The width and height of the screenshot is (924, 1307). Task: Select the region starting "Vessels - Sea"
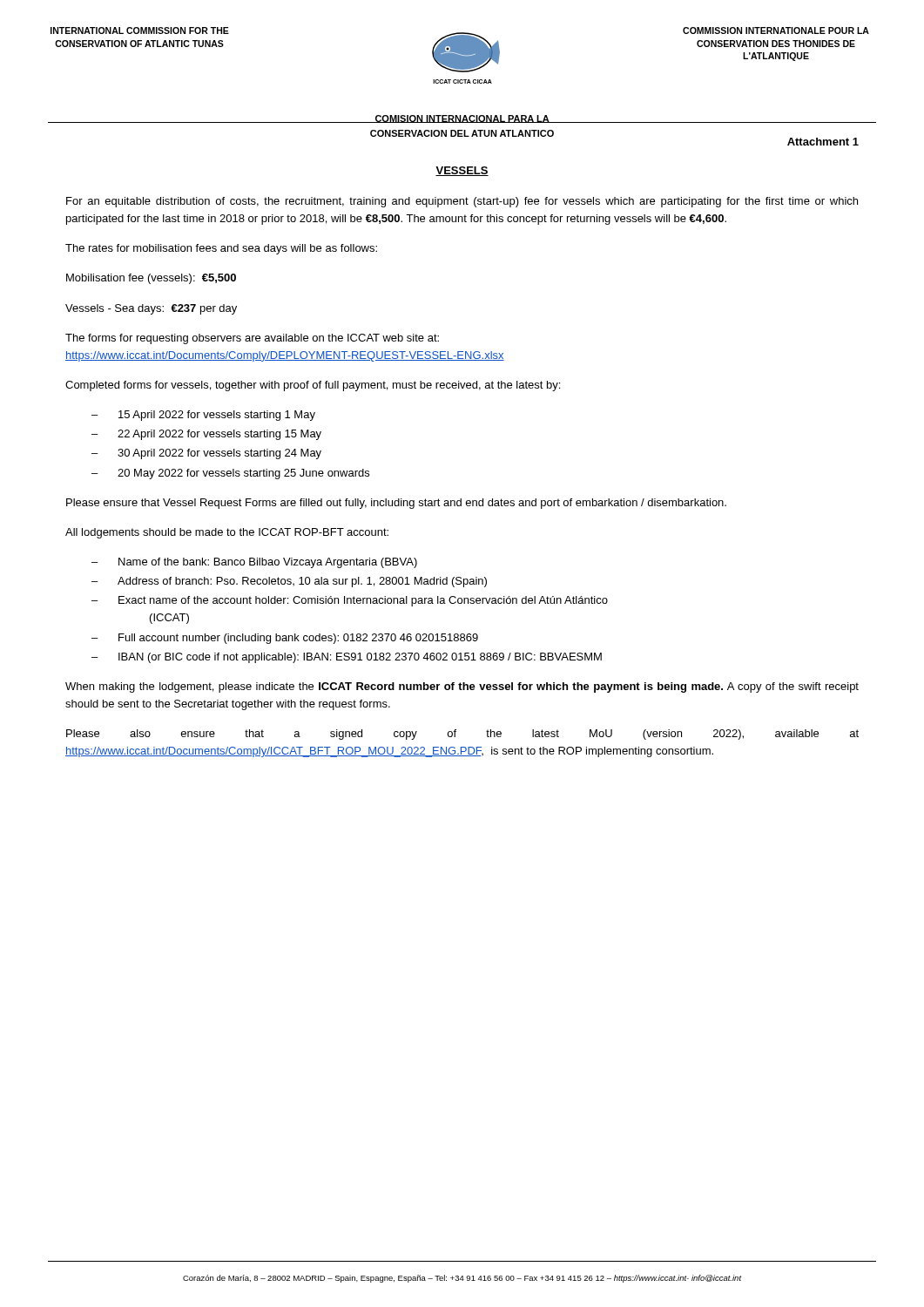pyautogui.click(x=151, y=308)
